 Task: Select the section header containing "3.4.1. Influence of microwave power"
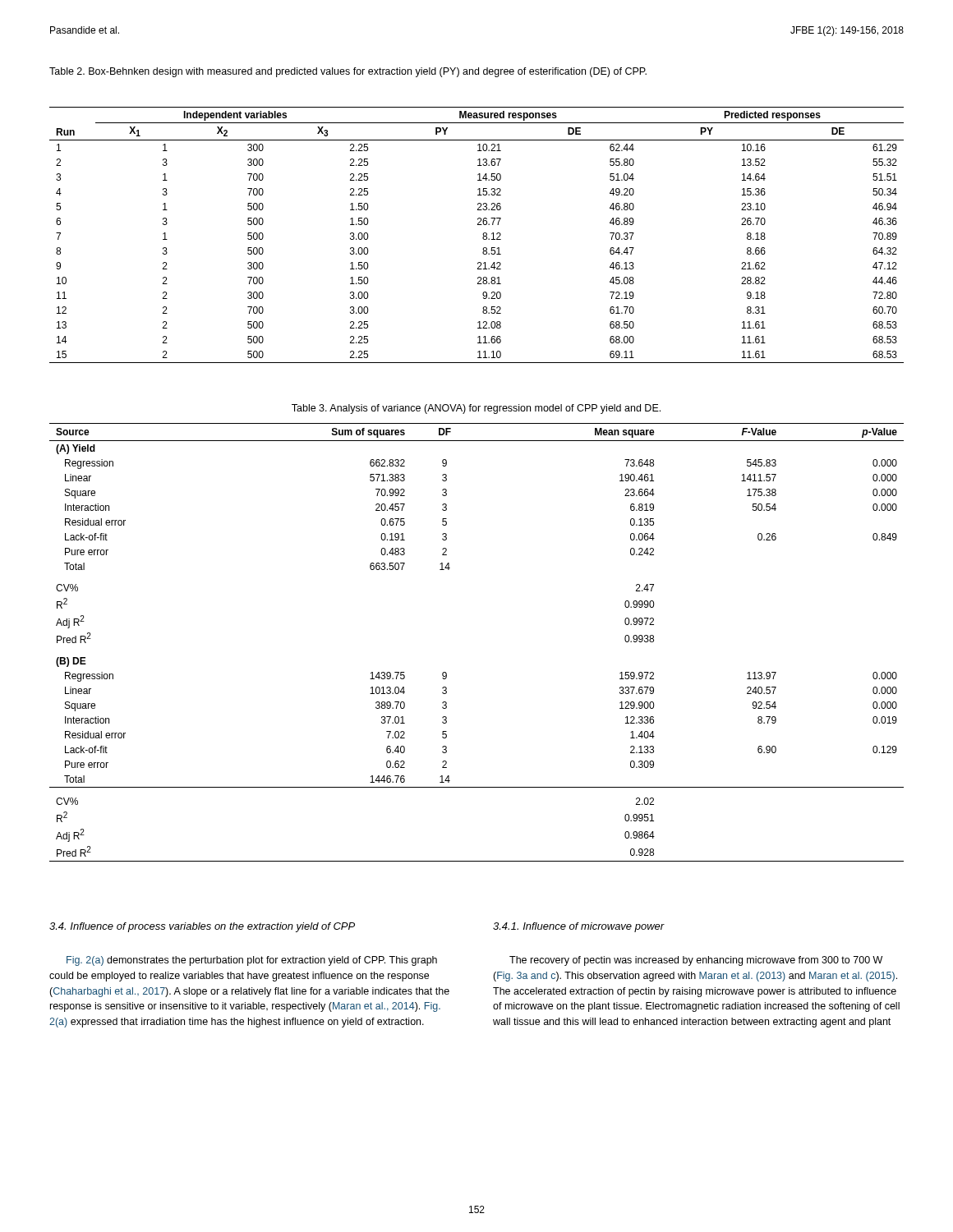pyautogui.click(x=578, y=926)
